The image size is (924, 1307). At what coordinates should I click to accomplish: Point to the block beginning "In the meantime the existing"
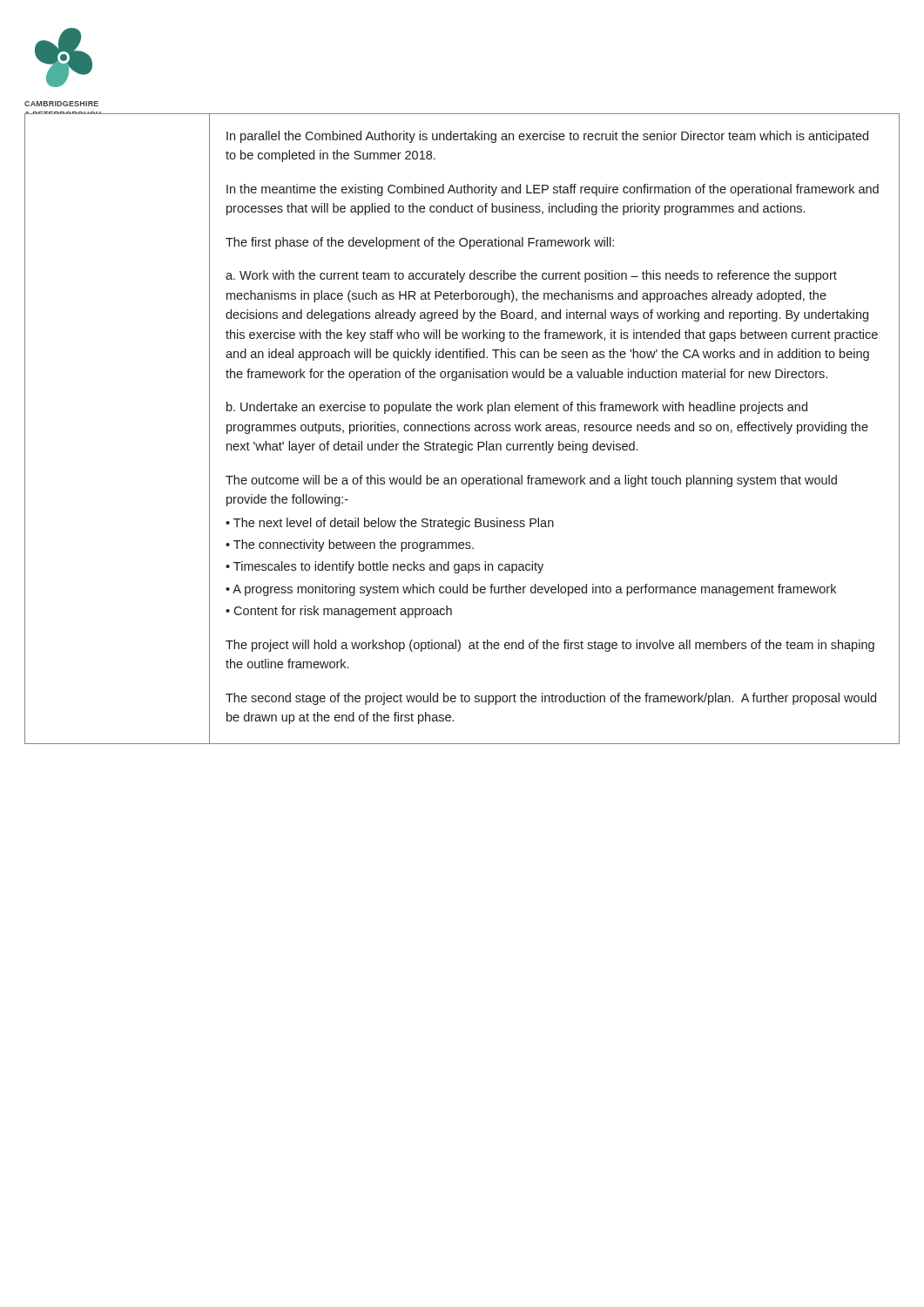coord(552,199)
